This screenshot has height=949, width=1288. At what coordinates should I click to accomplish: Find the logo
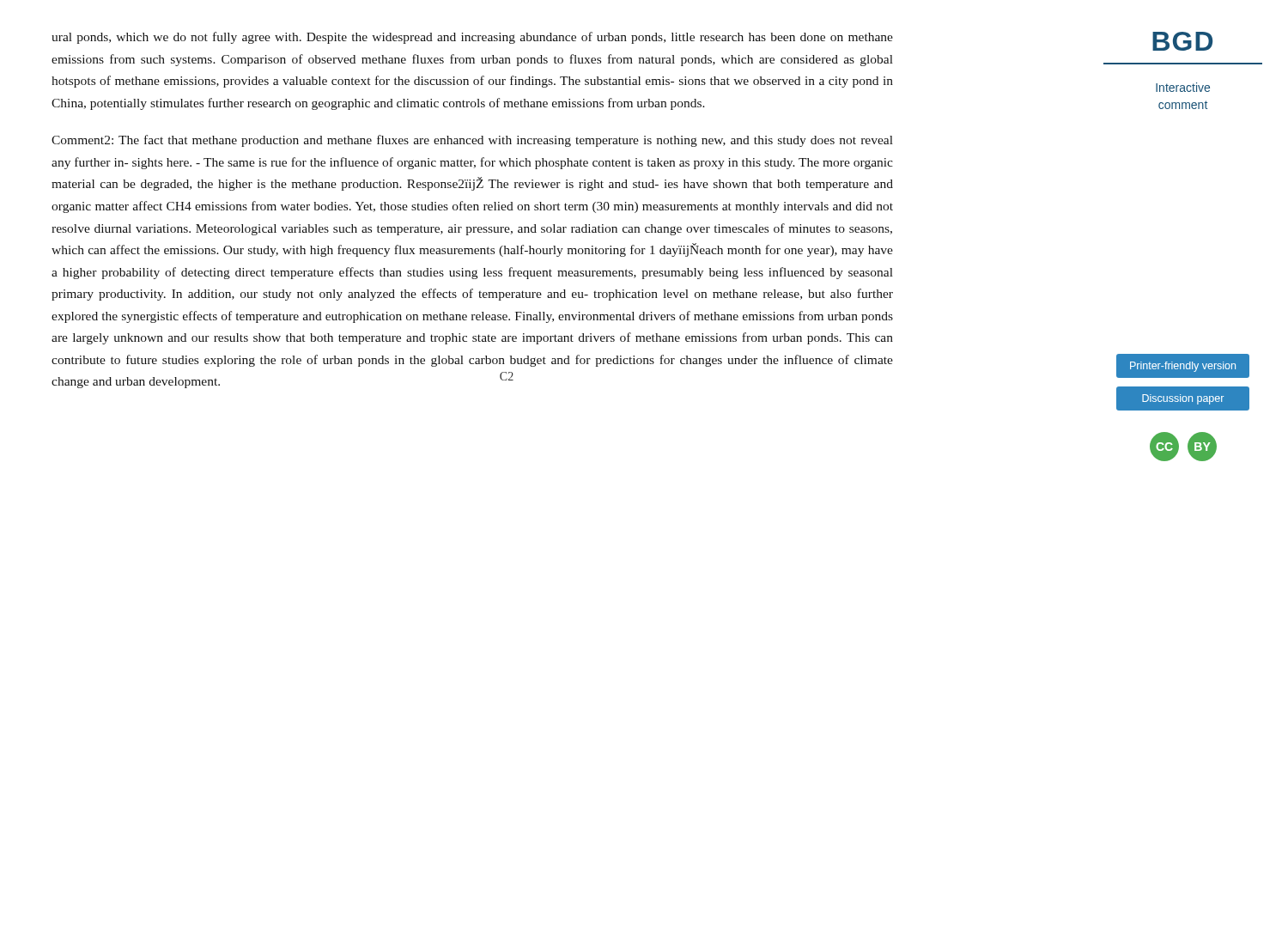(x=1183, y=447)
